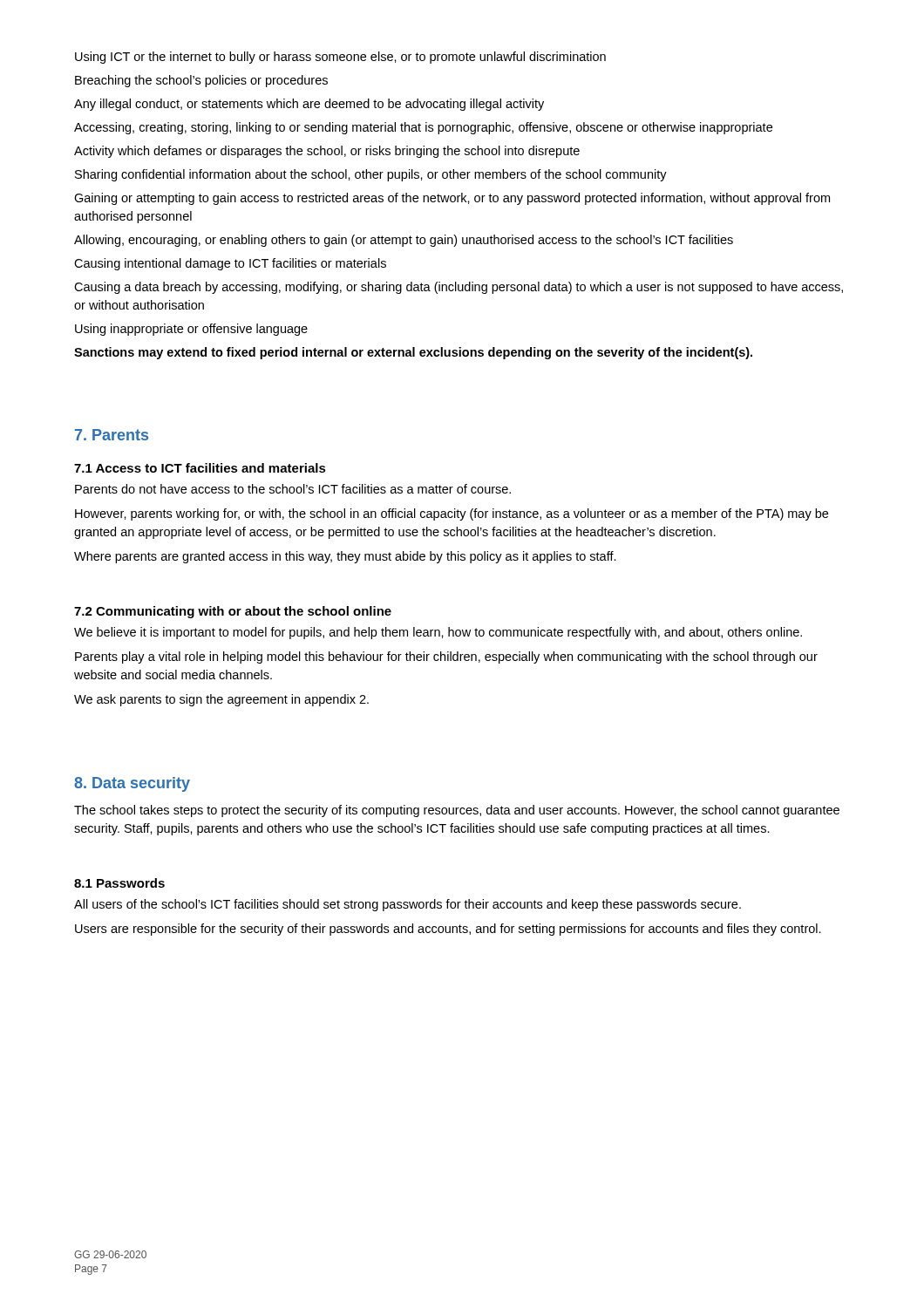Find the block starting "8.1 Passwords"

[x=120, y=883]
